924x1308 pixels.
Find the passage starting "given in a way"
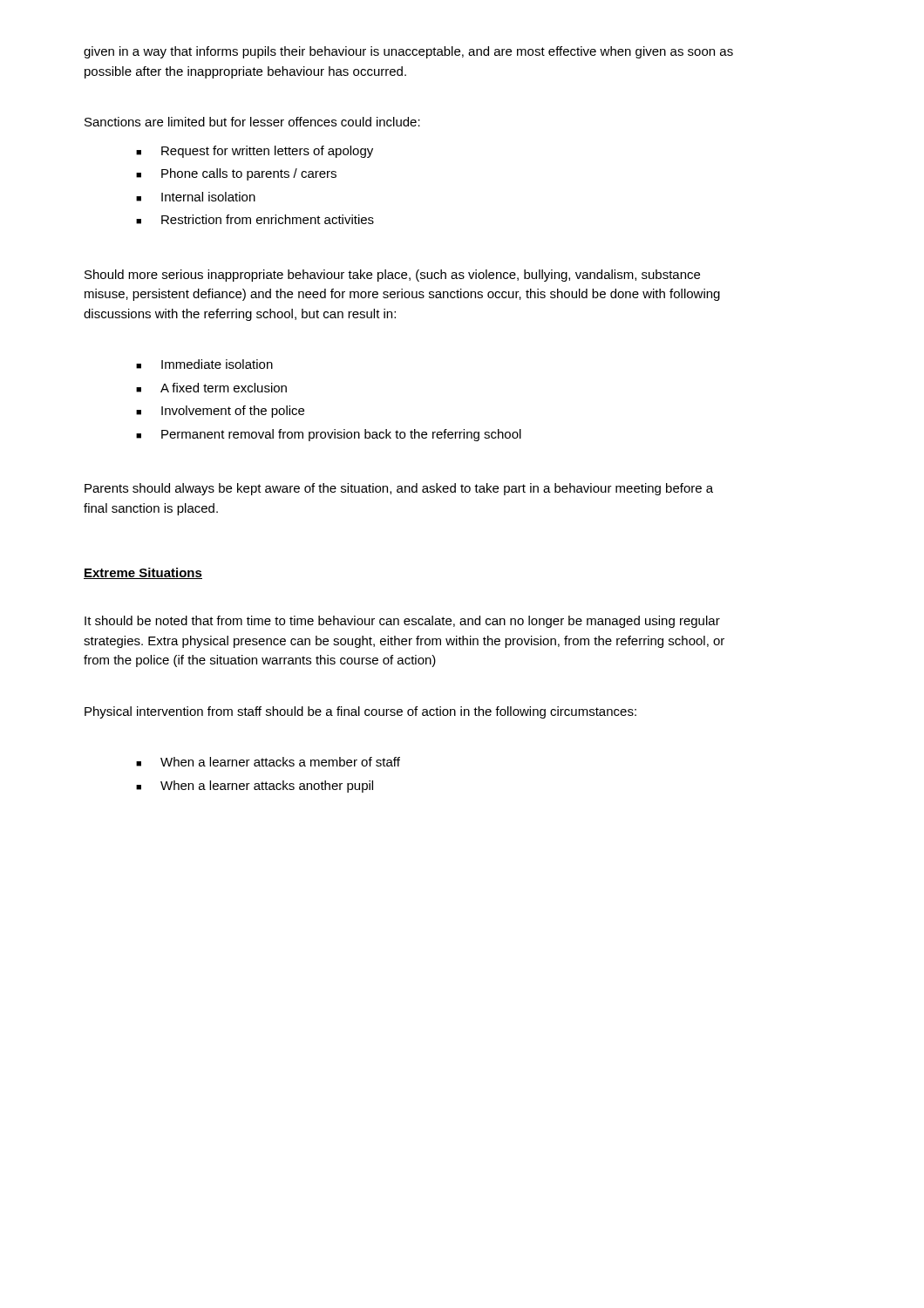pos(408,61)
